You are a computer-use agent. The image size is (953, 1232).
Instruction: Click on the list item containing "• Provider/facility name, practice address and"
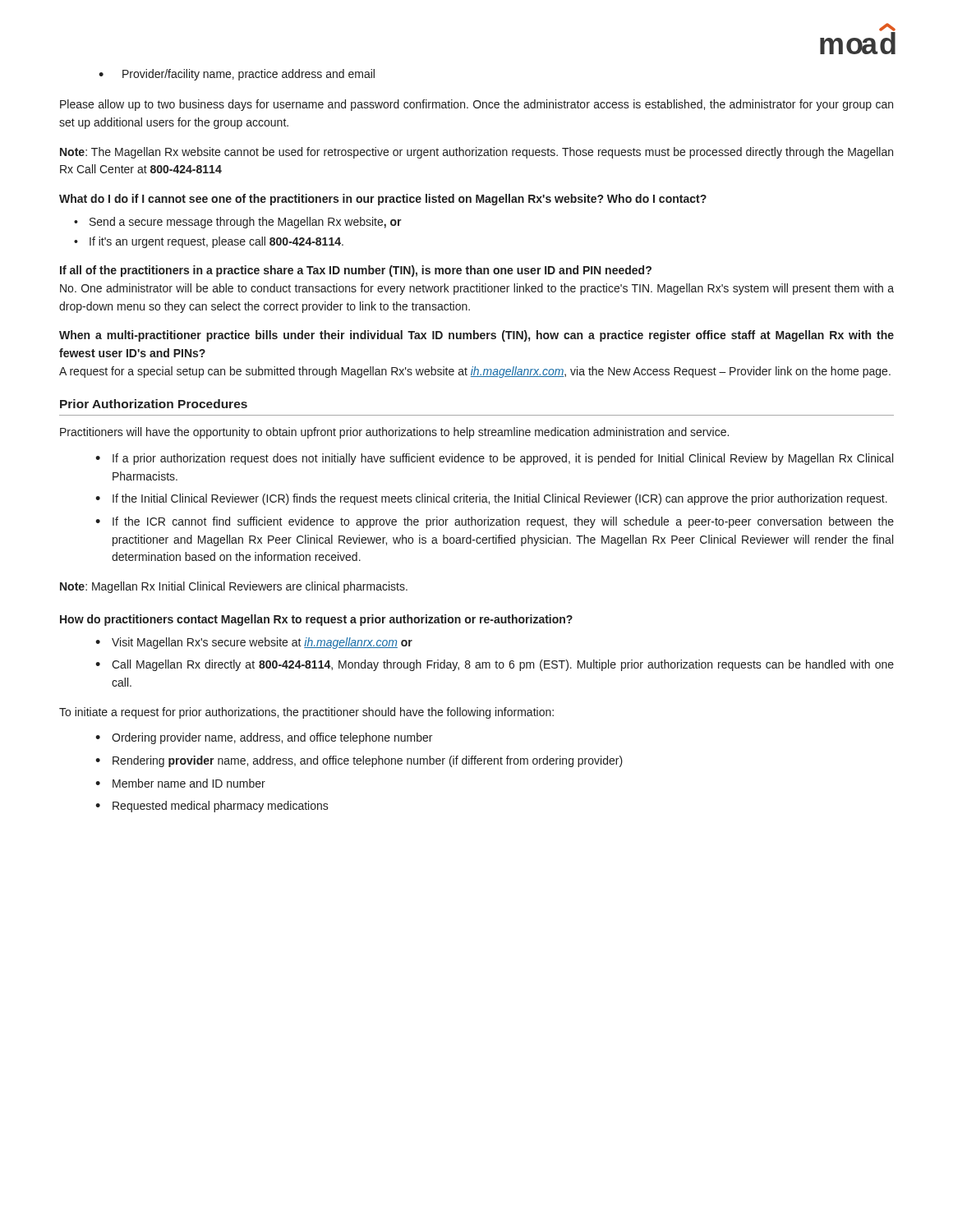(237, 75)
